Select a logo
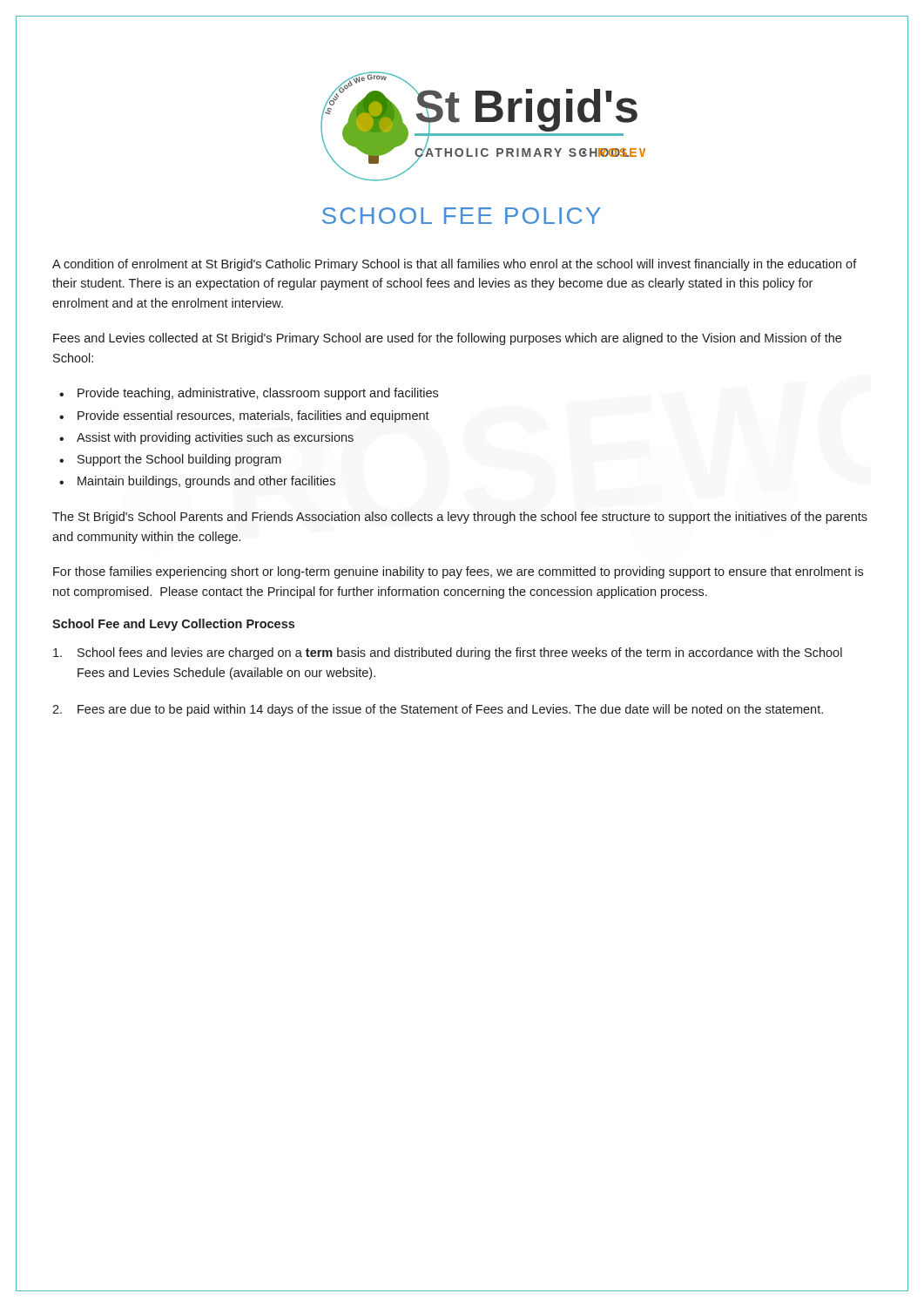Viewport: 924px width, 1307px height. tap(462, 124)
